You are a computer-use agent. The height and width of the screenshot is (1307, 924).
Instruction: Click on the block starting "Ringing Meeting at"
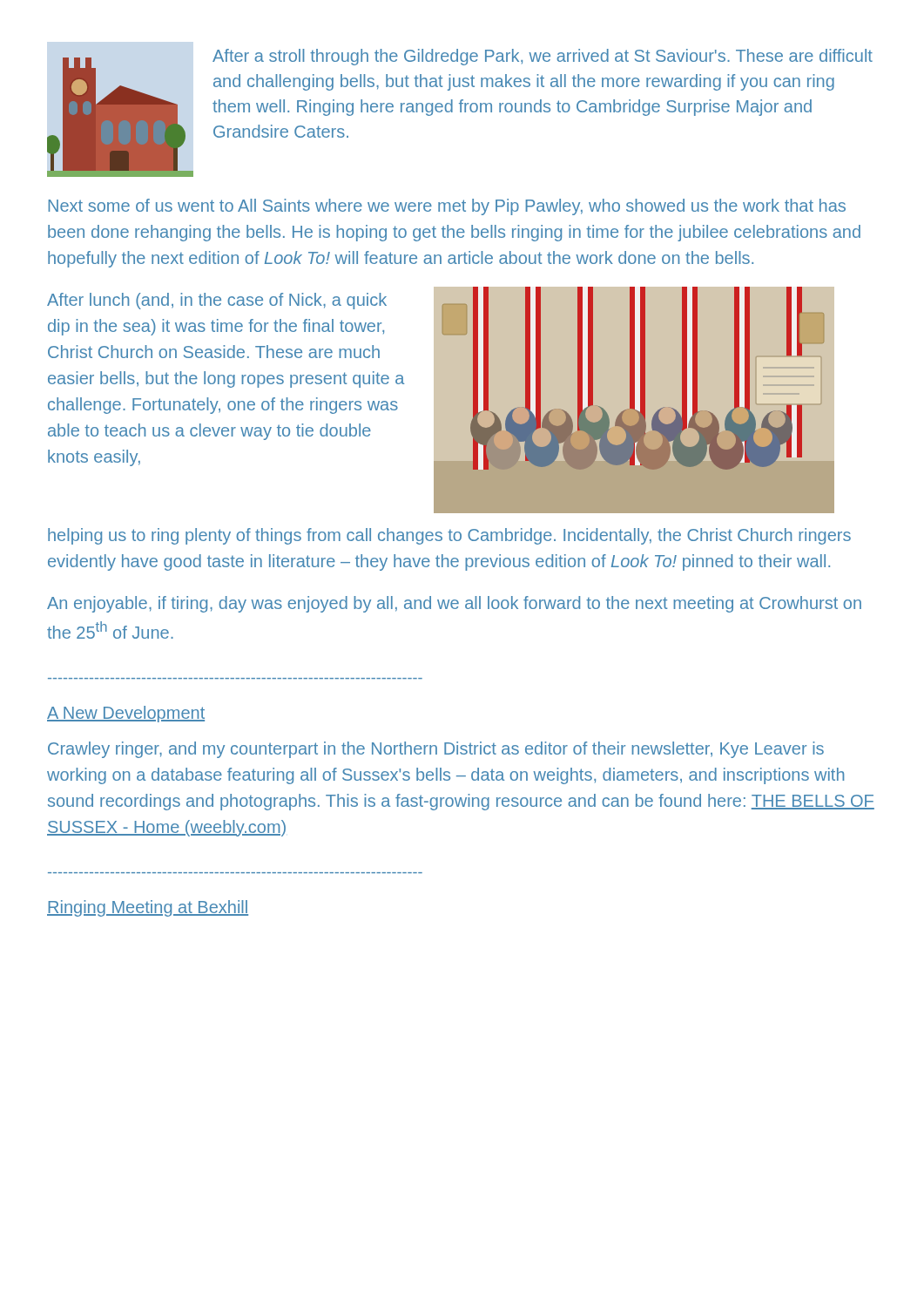click(148, 907)
